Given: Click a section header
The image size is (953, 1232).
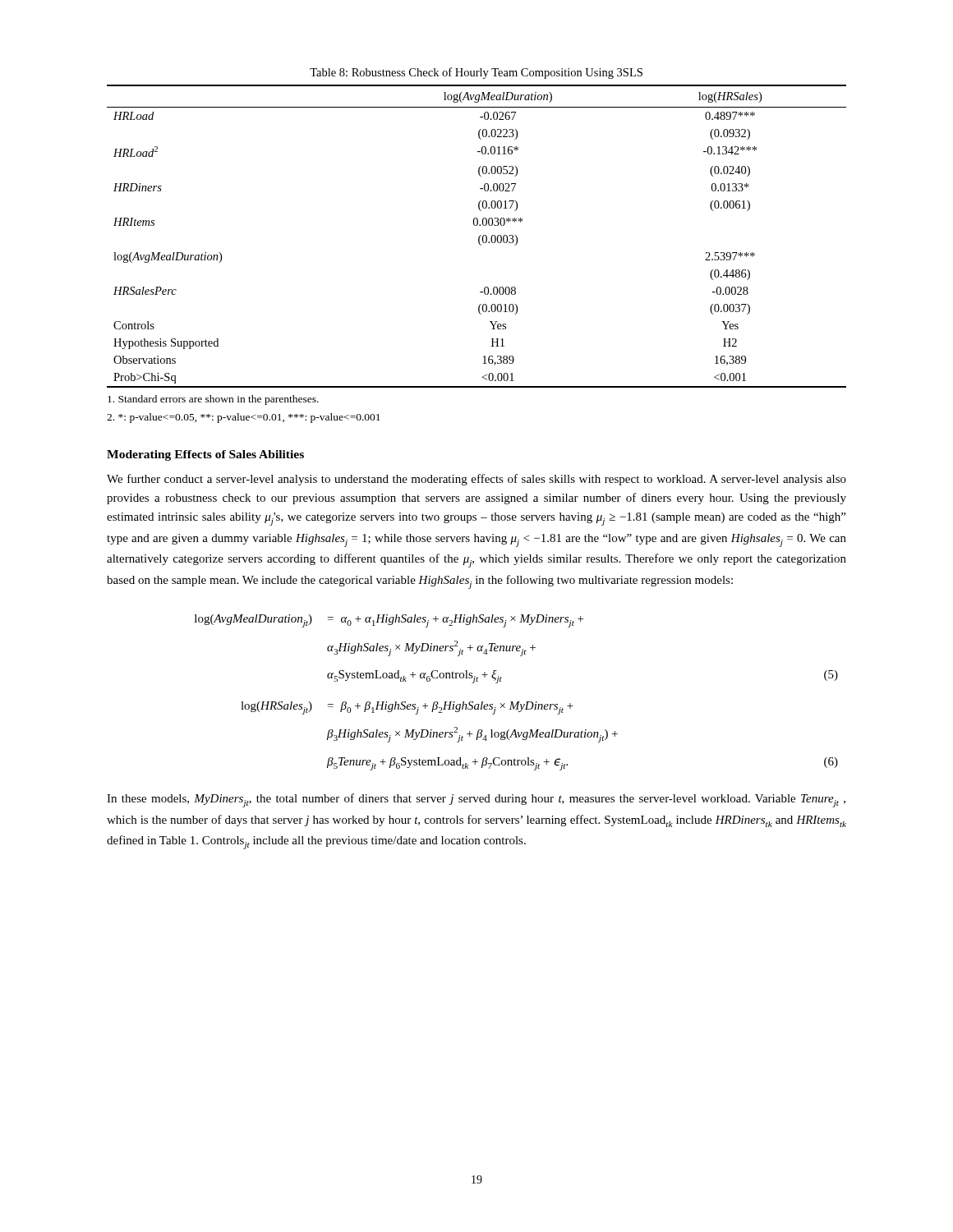Looking at the screenshot, I should click(x=206, y=454).
